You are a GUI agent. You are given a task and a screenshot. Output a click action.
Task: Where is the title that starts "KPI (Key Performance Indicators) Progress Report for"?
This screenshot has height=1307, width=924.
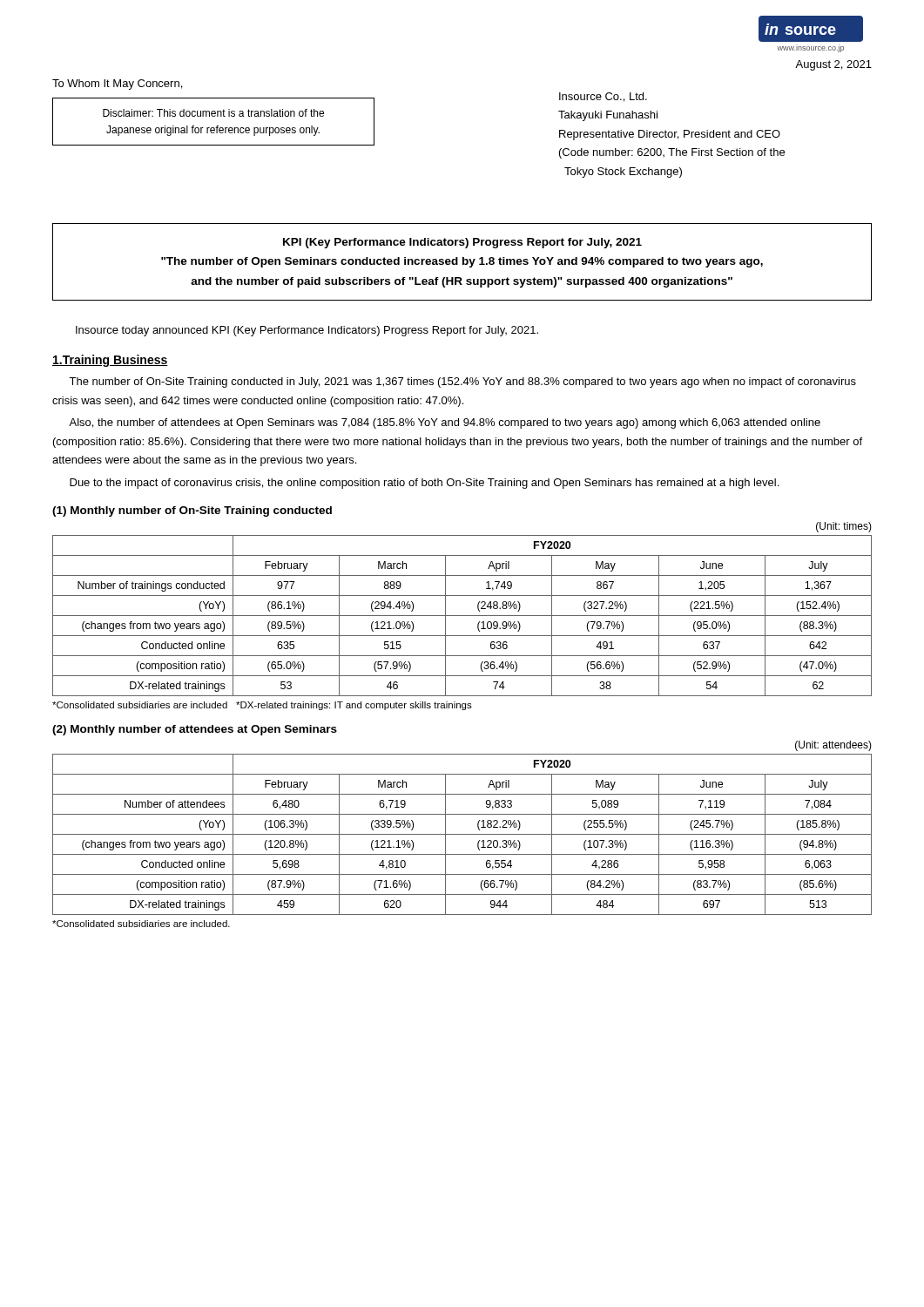462,262
